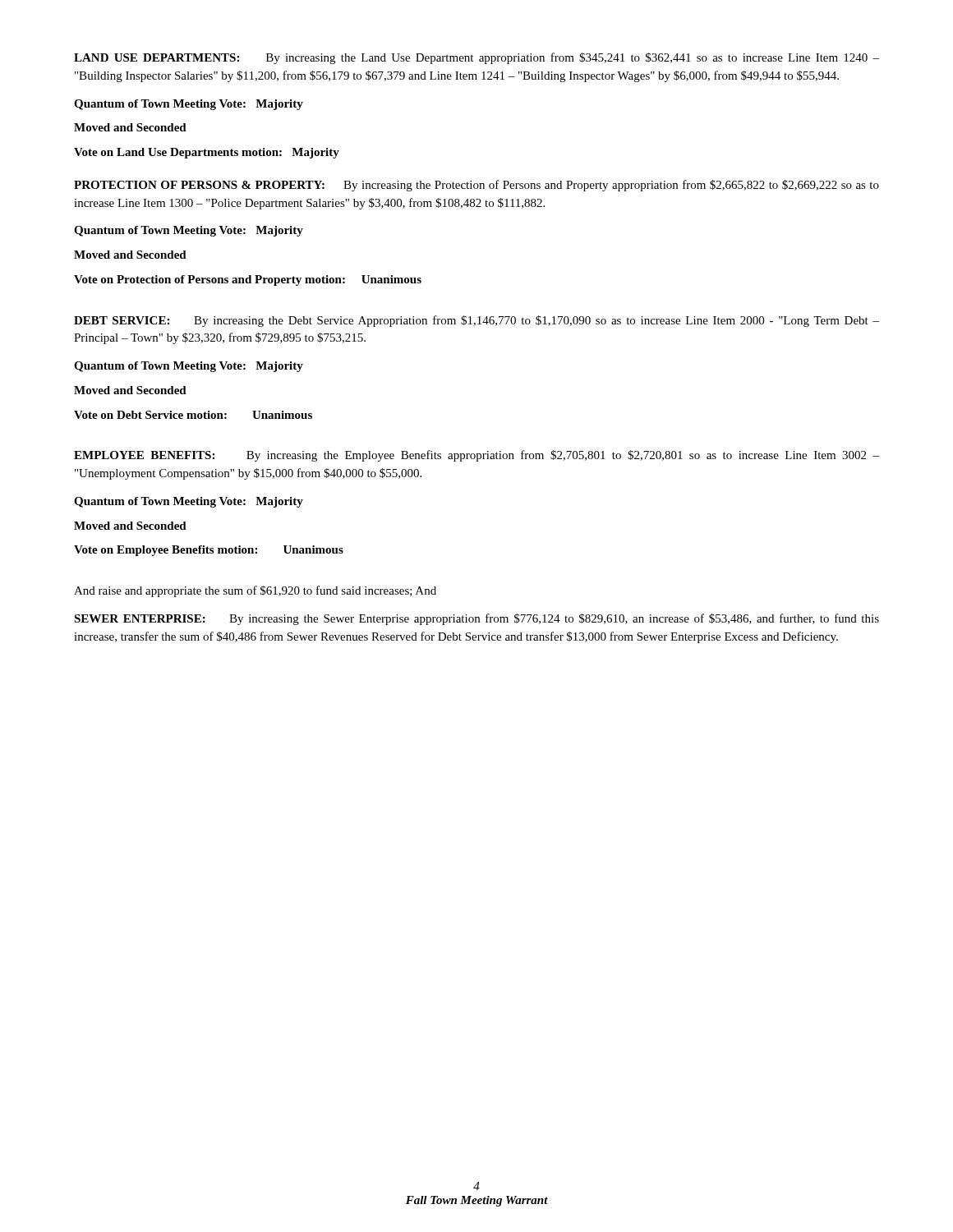Find the block on this page that starts "Vote on Land Use"
Viewport: 953px width, 1232px height.
207,153
